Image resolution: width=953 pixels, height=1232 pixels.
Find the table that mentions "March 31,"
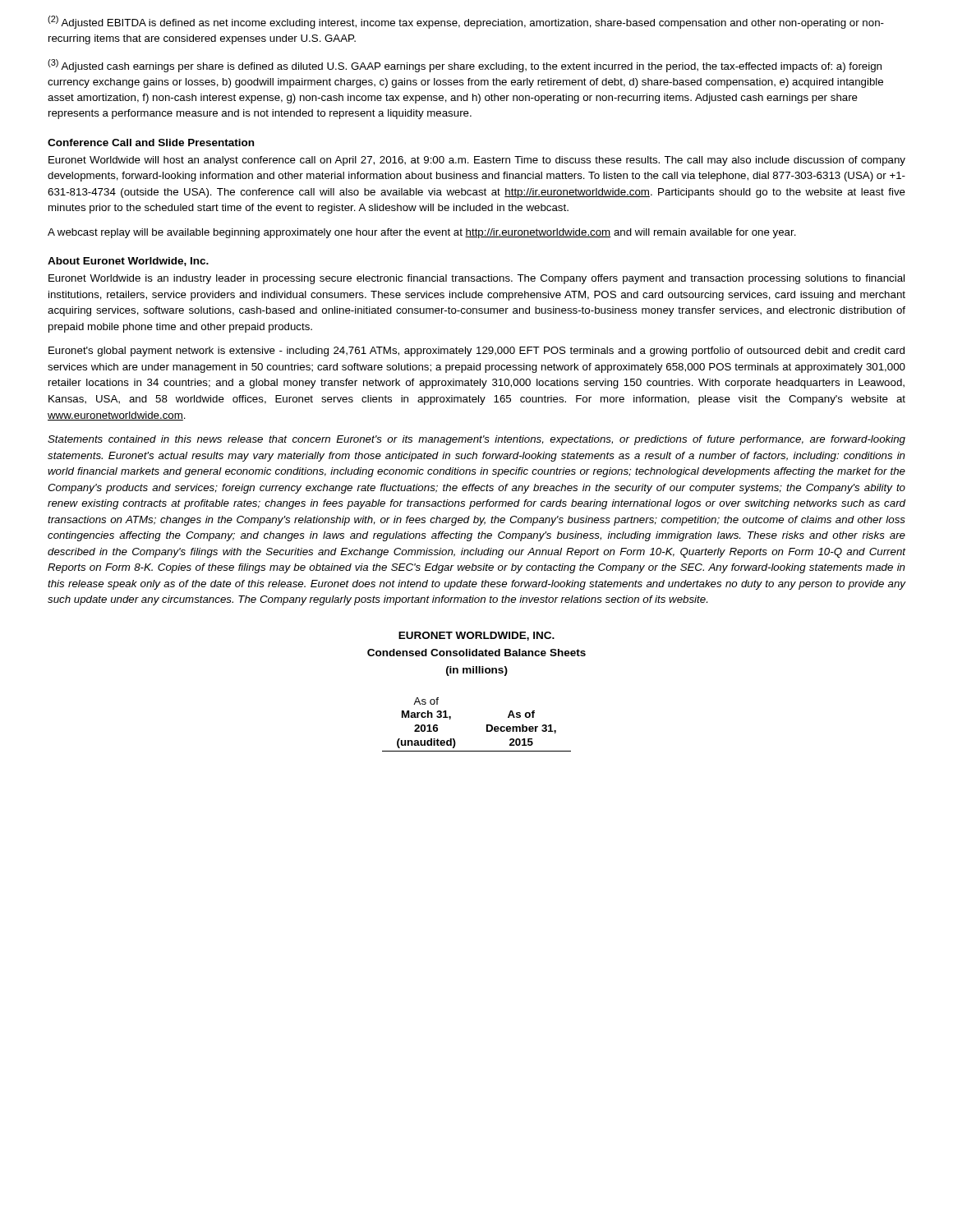pyautogui.click(x=476, y=723)
